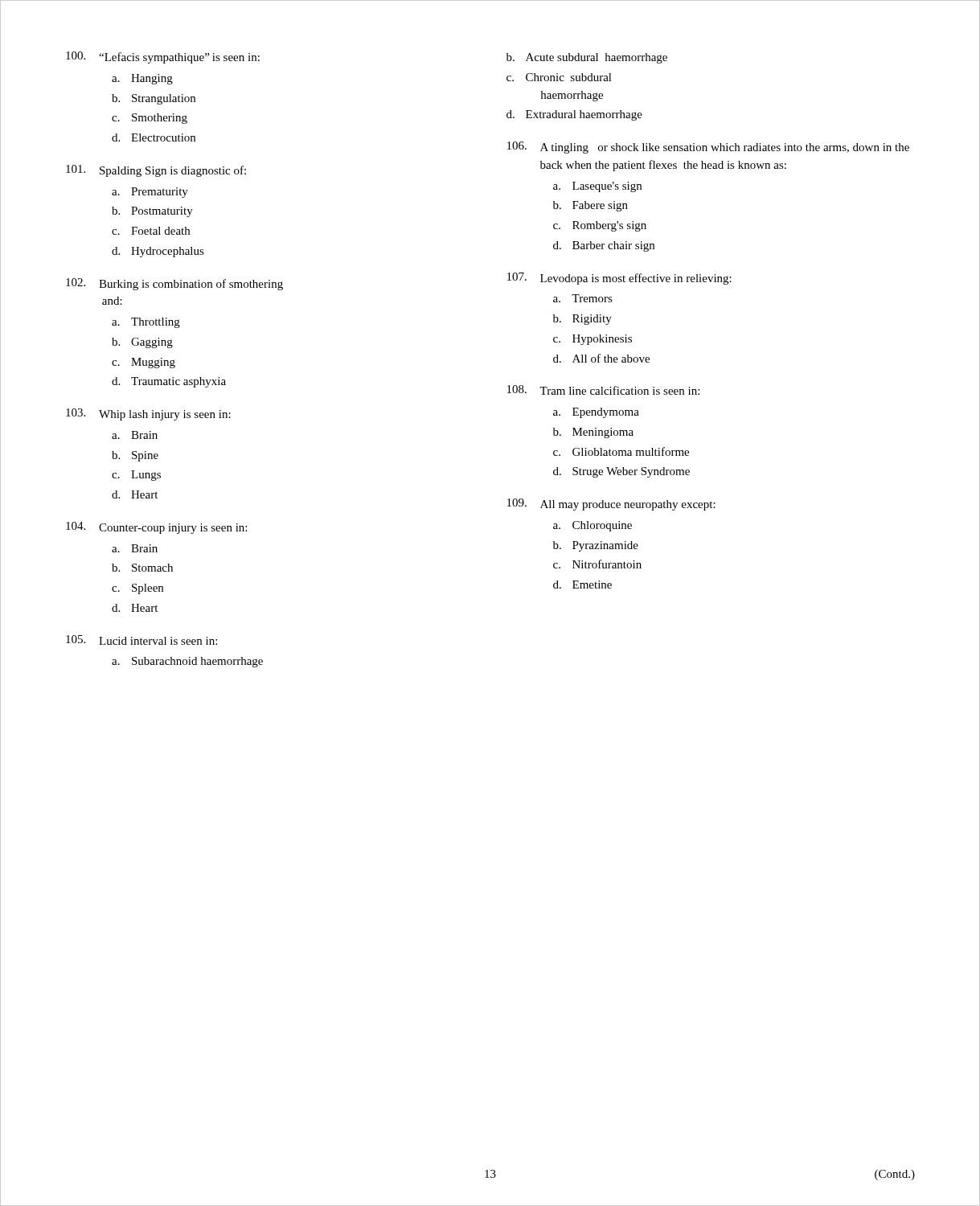Click on the list item with the text "107. Levodopa is most effective"
The image size is (980, 1206).
click(619, 279)
